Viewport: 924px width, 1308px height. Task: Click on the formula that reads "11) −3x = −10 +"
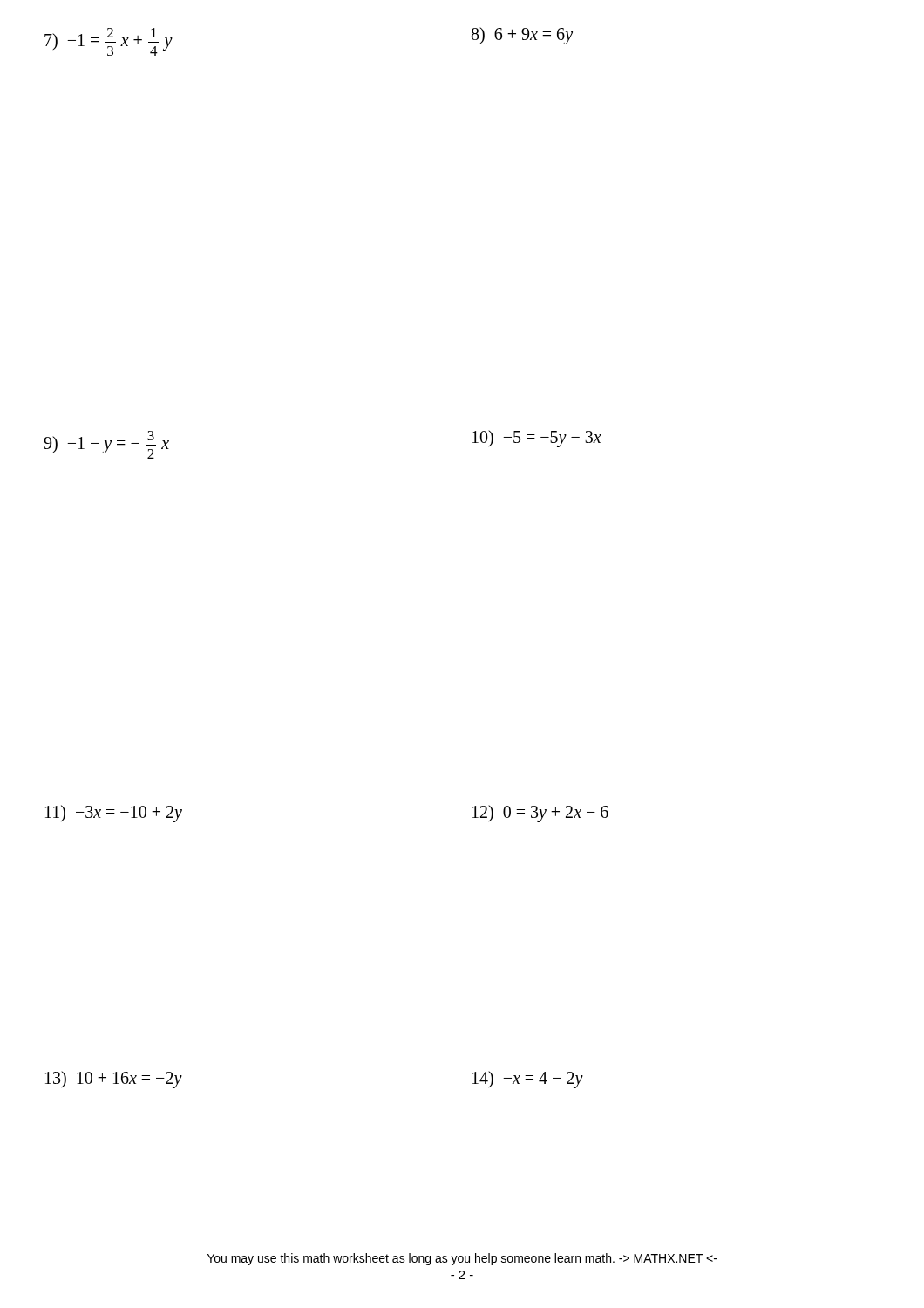point(113,812)
